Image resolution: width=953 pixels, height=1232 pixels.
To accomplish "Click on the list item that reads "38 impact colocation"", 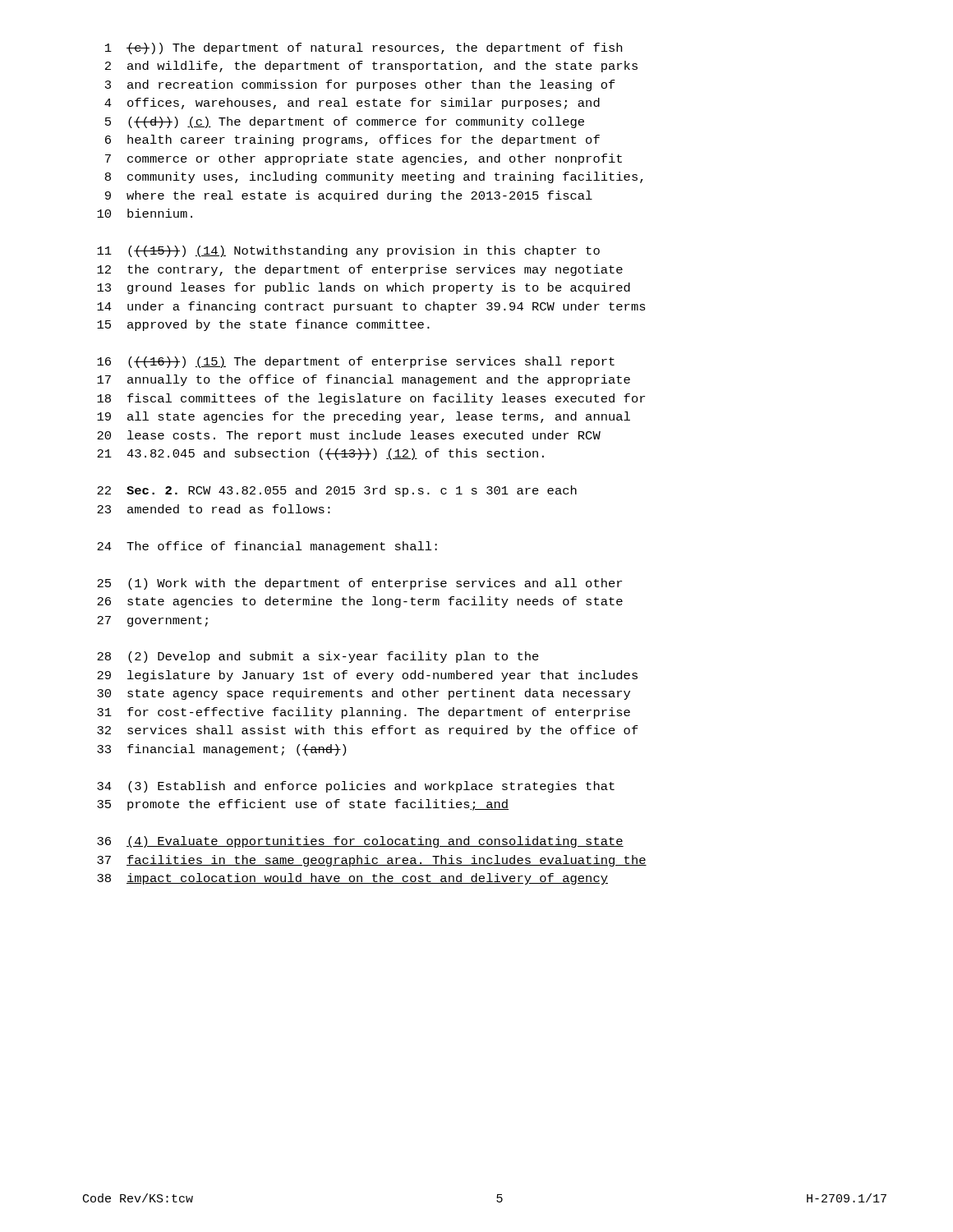I will point(485,879).
